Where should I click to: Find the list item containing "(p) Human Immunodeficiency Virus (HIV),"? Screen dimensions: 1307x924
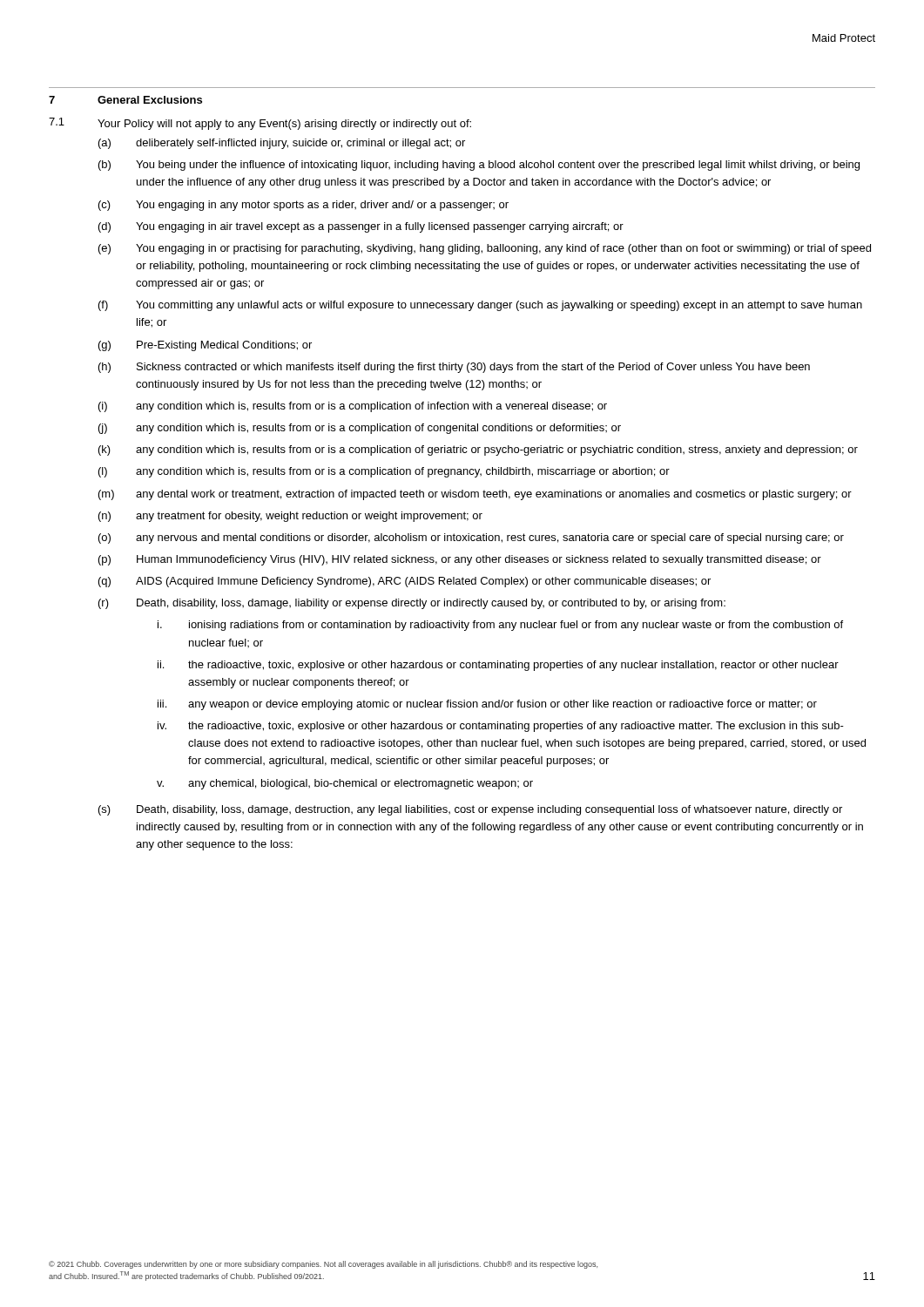pyautogui.click(x=486, y=559)
